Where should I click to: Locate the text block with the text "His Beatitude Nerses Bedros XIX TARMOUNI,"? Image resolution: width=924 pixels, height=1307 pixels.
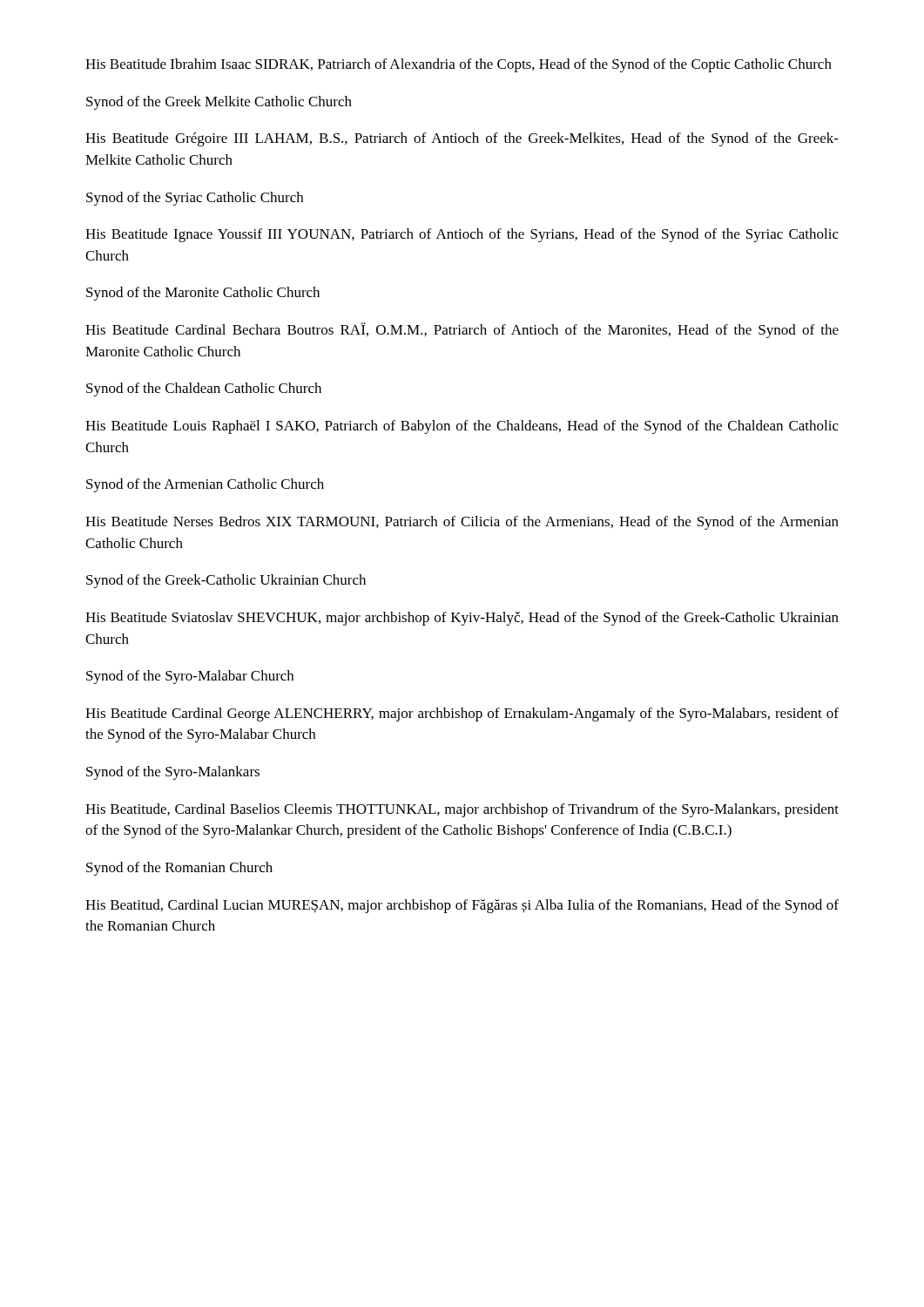(462, 532)
